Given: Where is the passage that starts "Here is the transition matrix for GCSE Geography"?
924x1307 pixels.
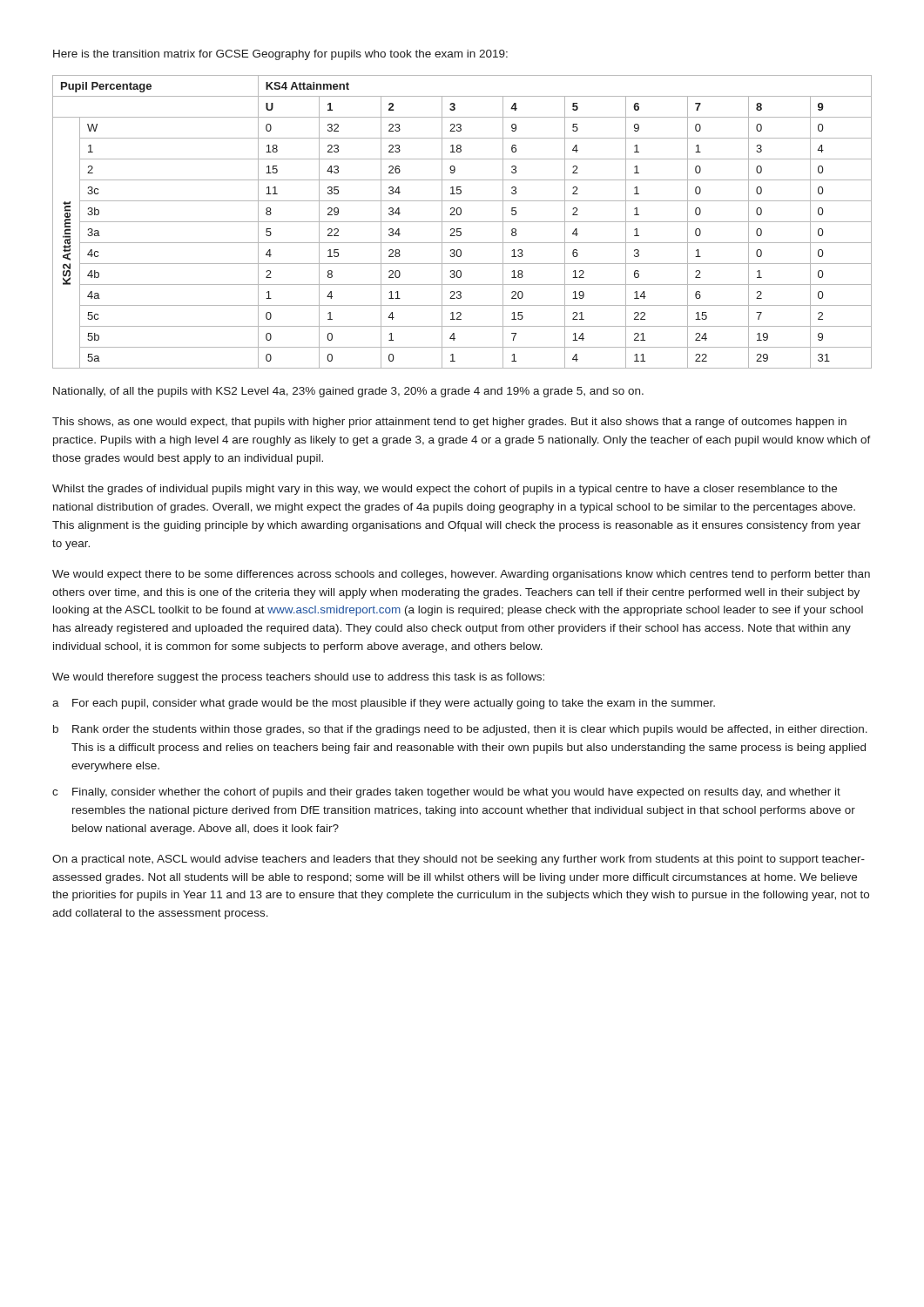Looking at the screenshot, I should click(280, 54).
